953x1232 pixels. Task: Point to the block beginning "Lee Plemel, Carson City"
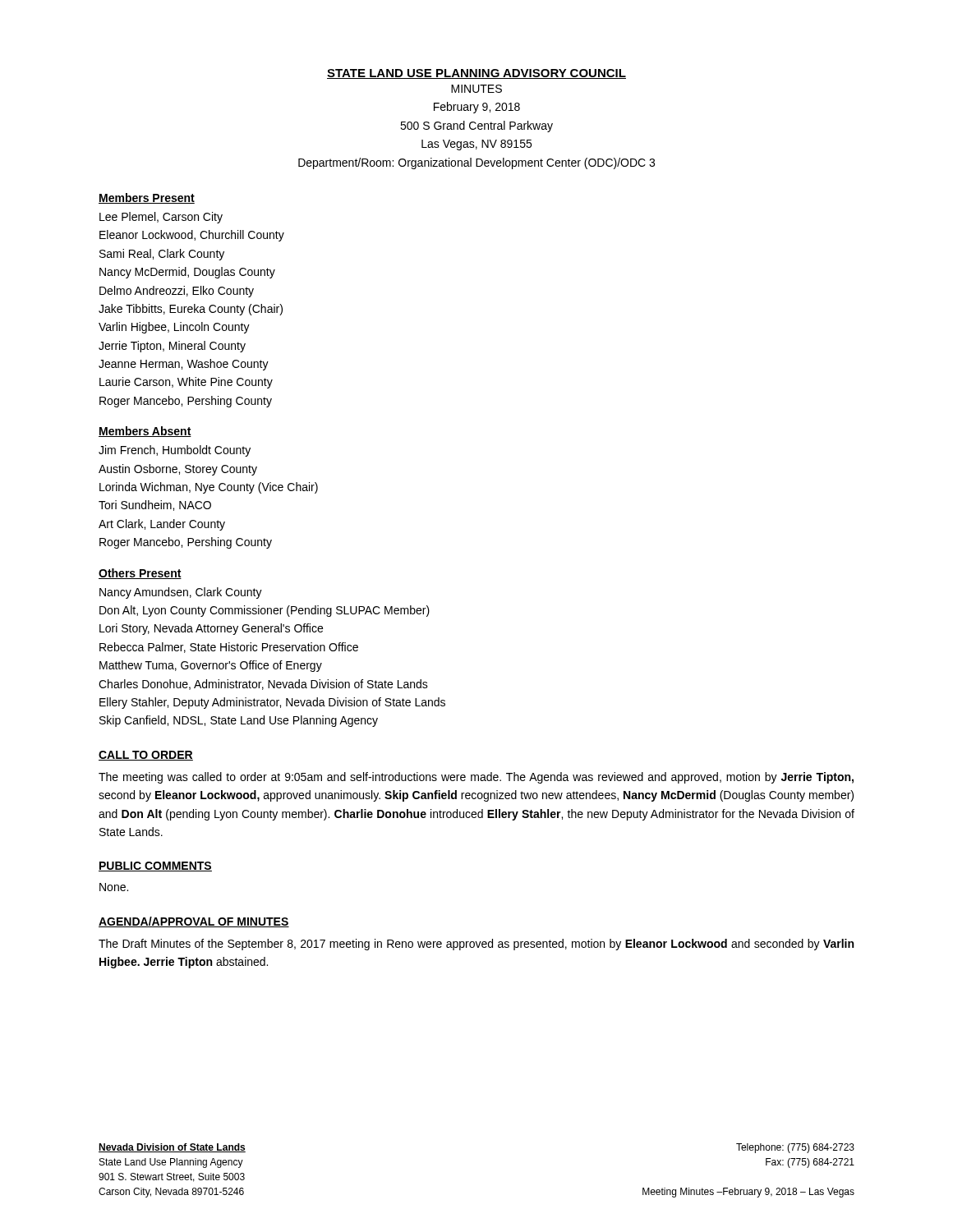tap(191, 309)
